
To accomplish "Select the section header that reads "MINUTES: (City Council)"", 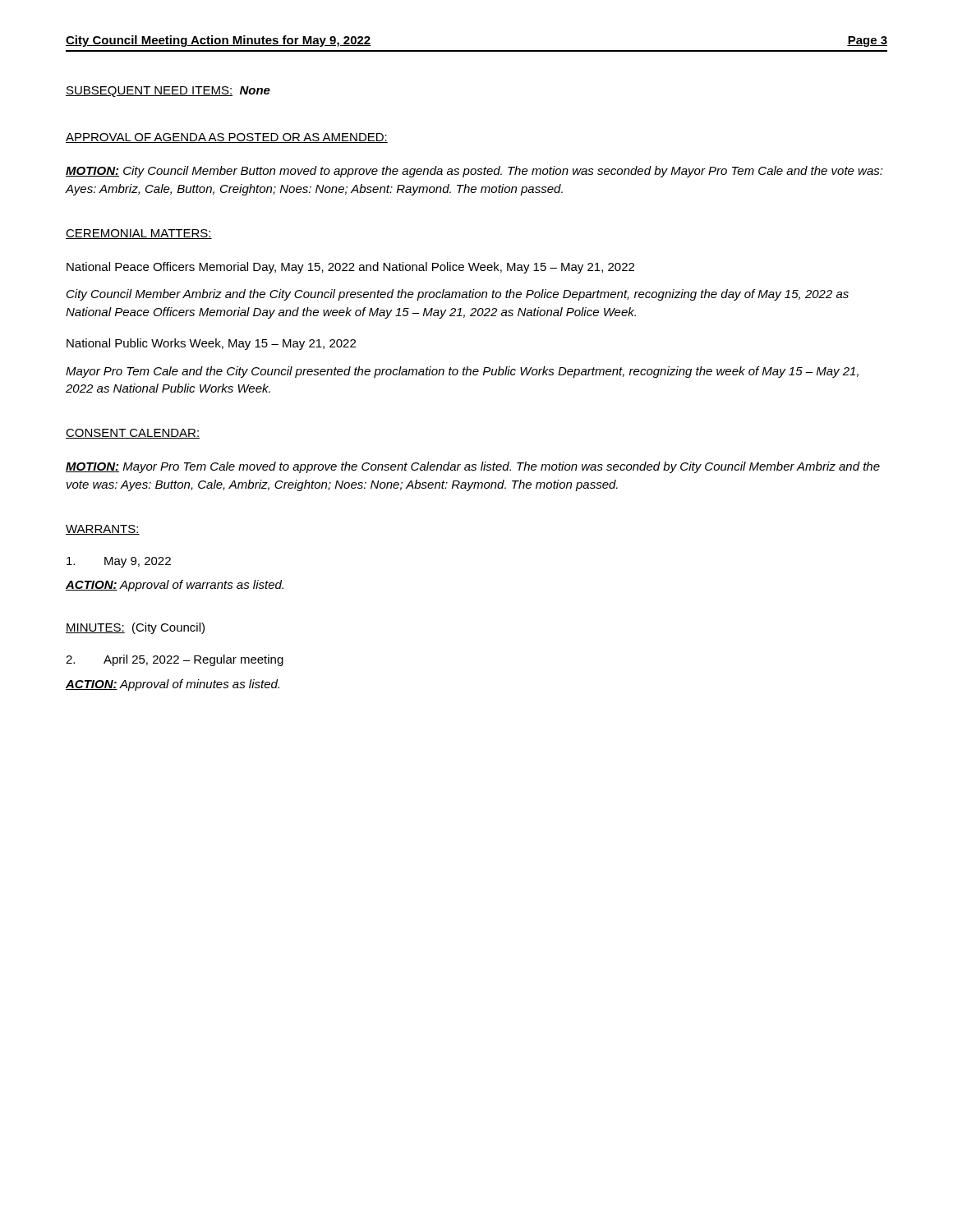I will click(x=136, y=627).
